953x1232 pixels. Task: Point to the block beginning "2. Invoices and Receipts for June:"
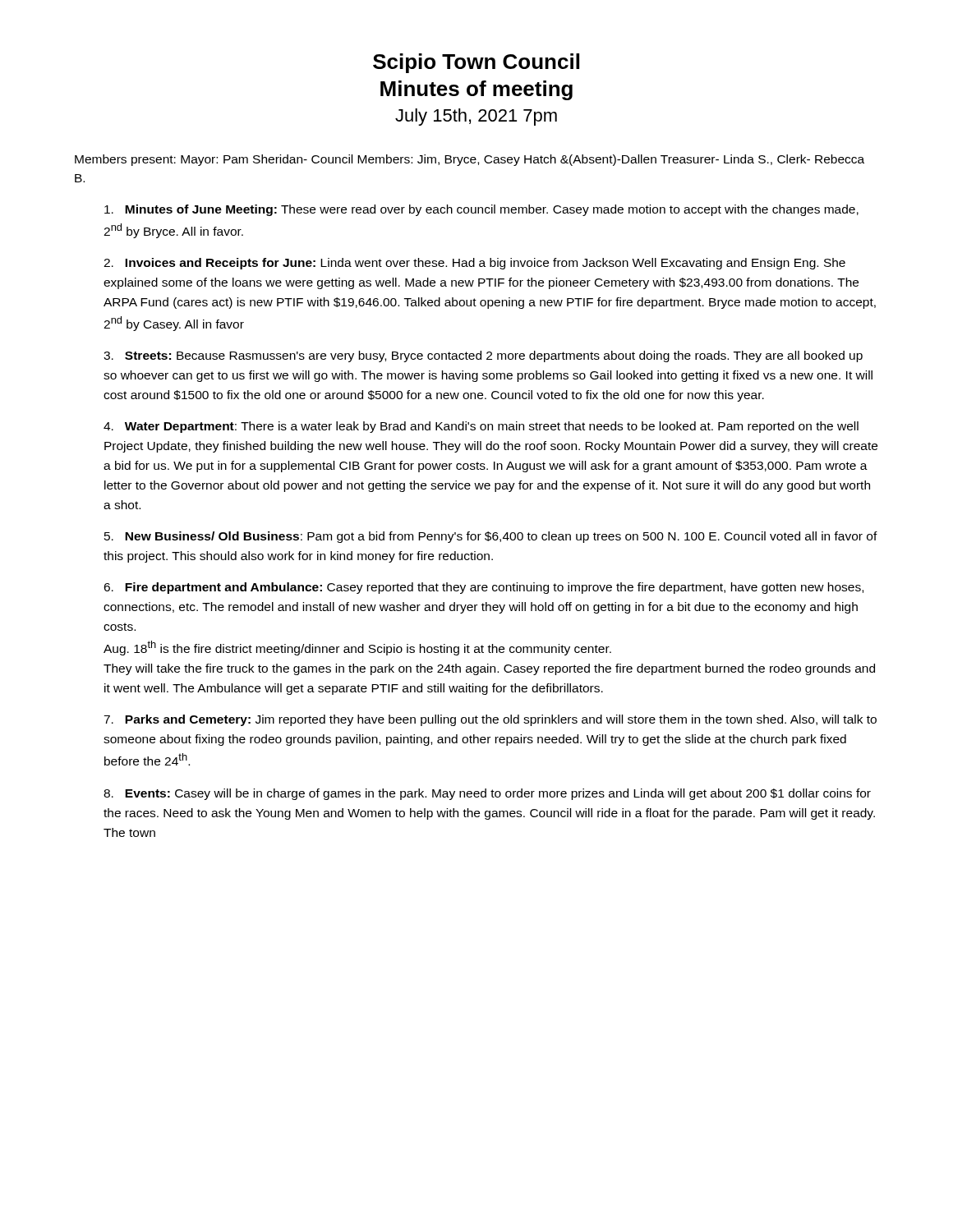click(490, 293)
